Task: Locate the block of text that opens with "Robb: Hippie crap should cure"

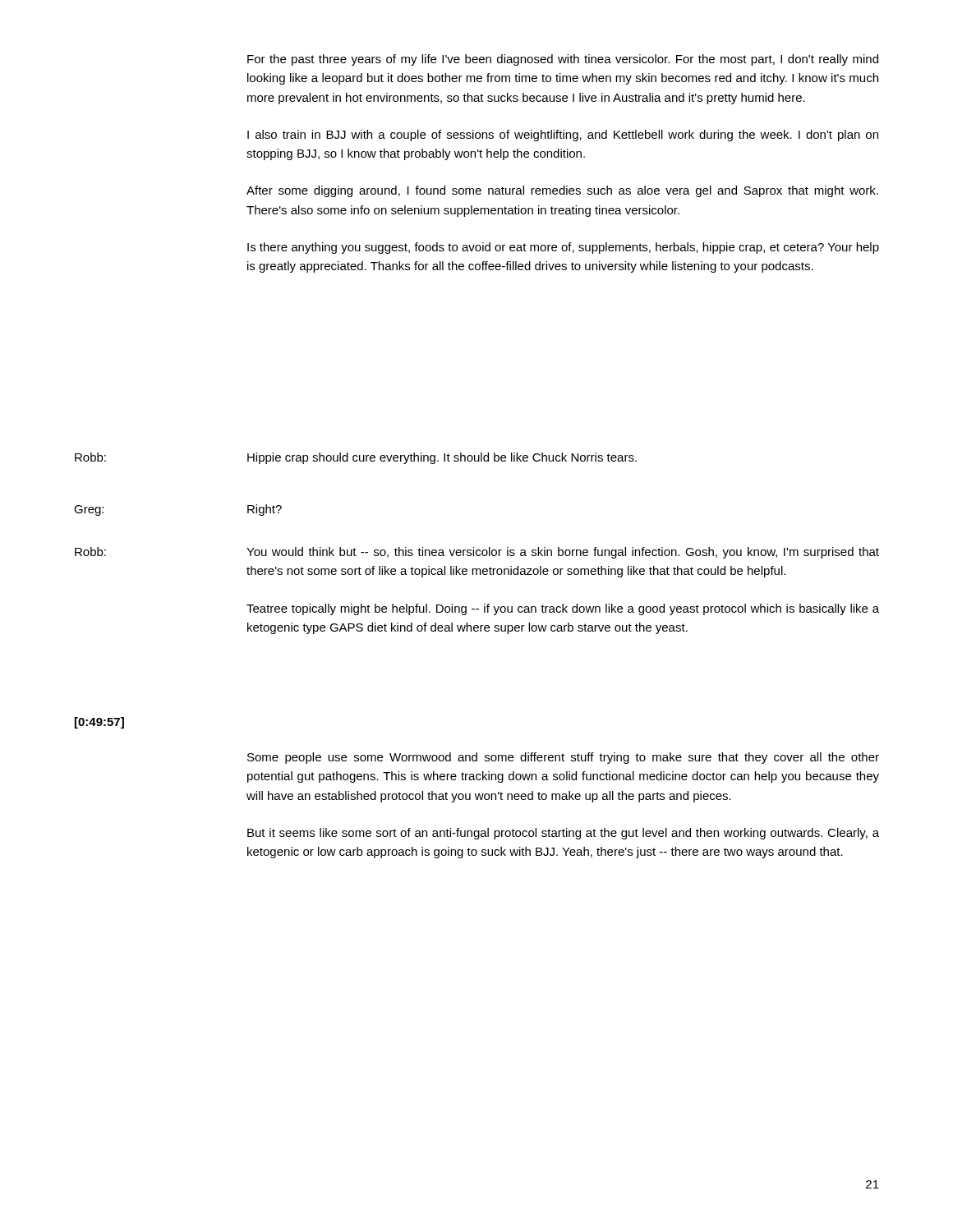Action: [476, 457]
